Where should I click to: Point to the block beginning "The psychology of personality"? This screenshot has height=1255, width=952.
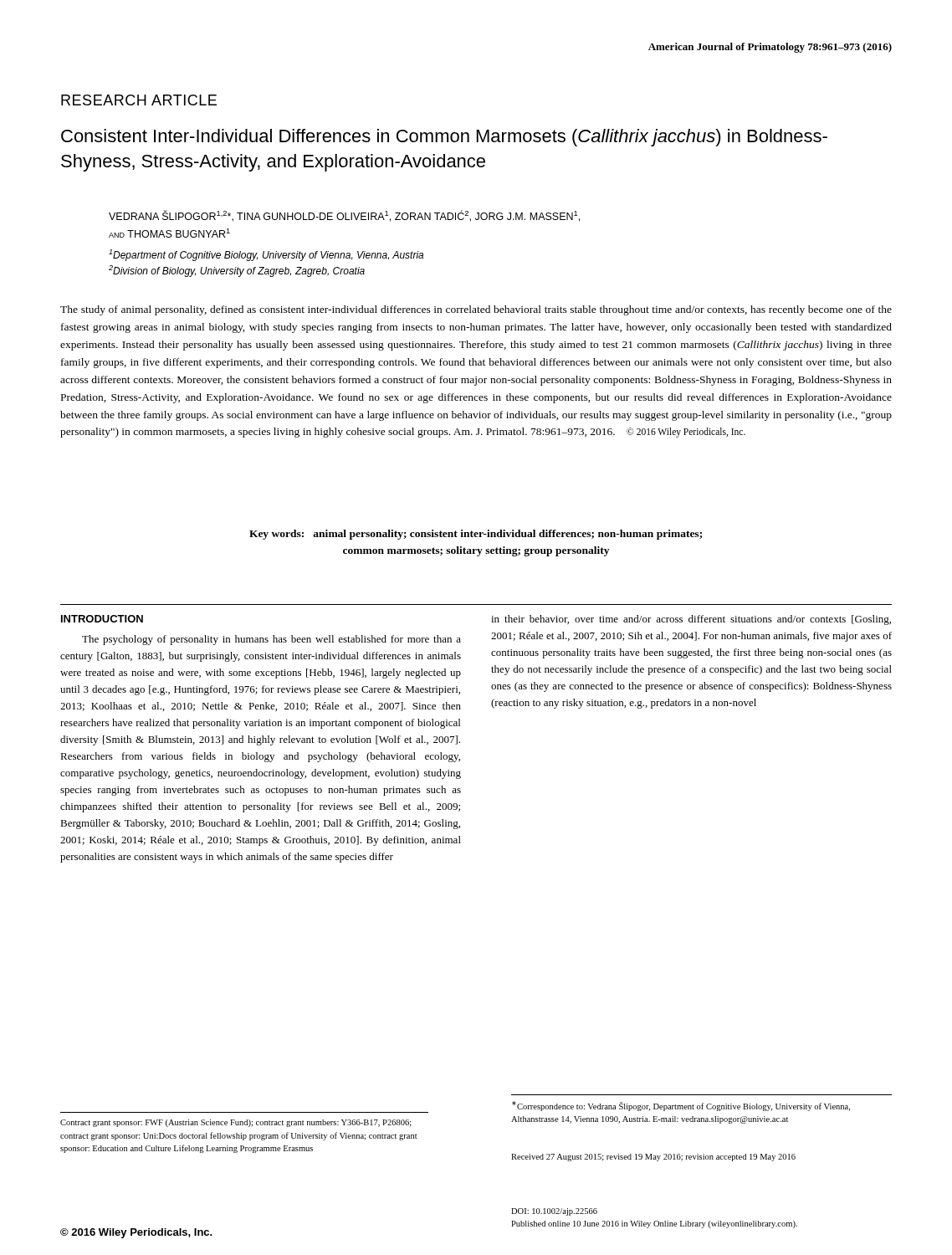pos(261,748)
